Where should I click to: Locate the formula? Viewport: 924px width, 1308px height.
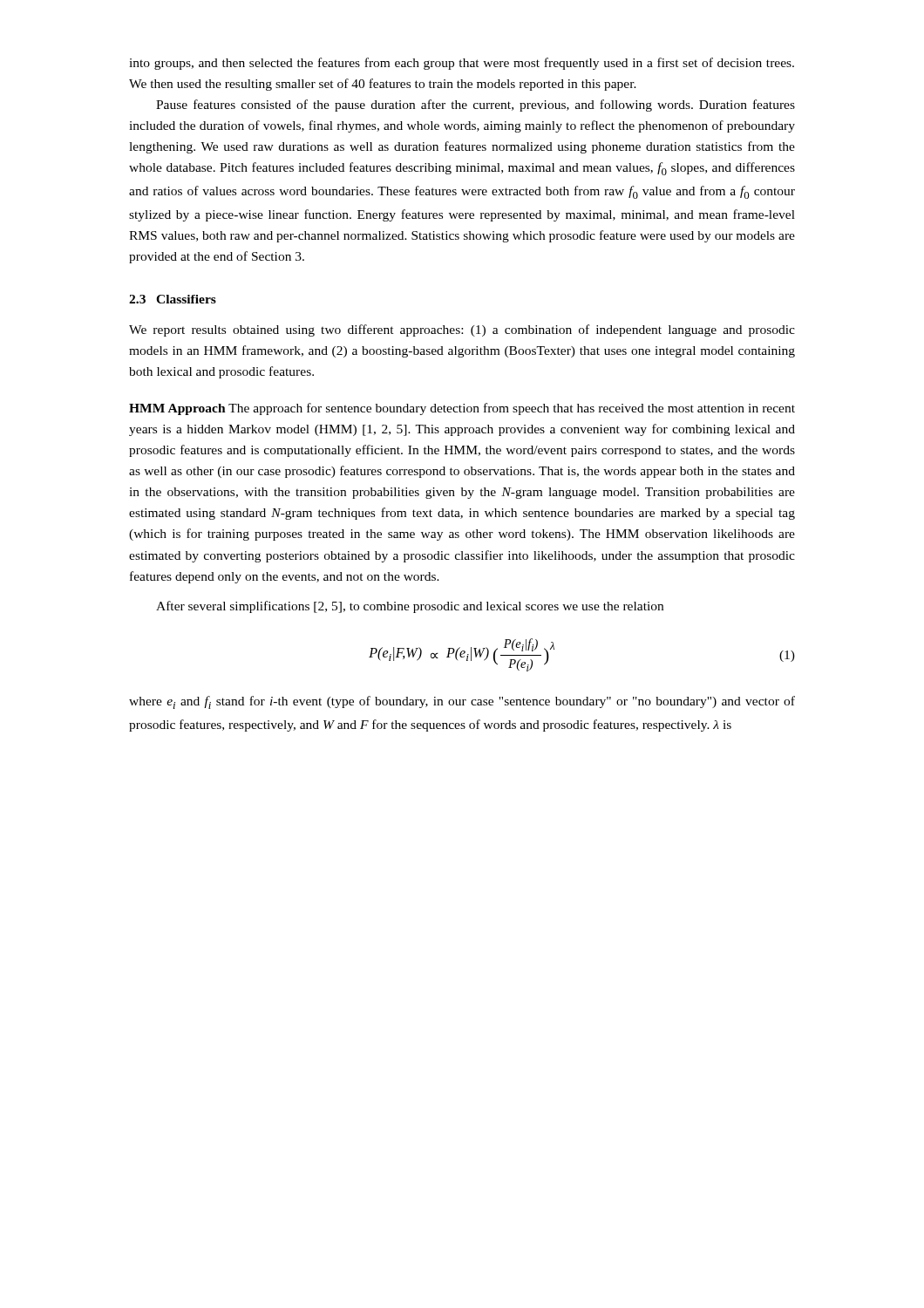(x=582, y=655)
